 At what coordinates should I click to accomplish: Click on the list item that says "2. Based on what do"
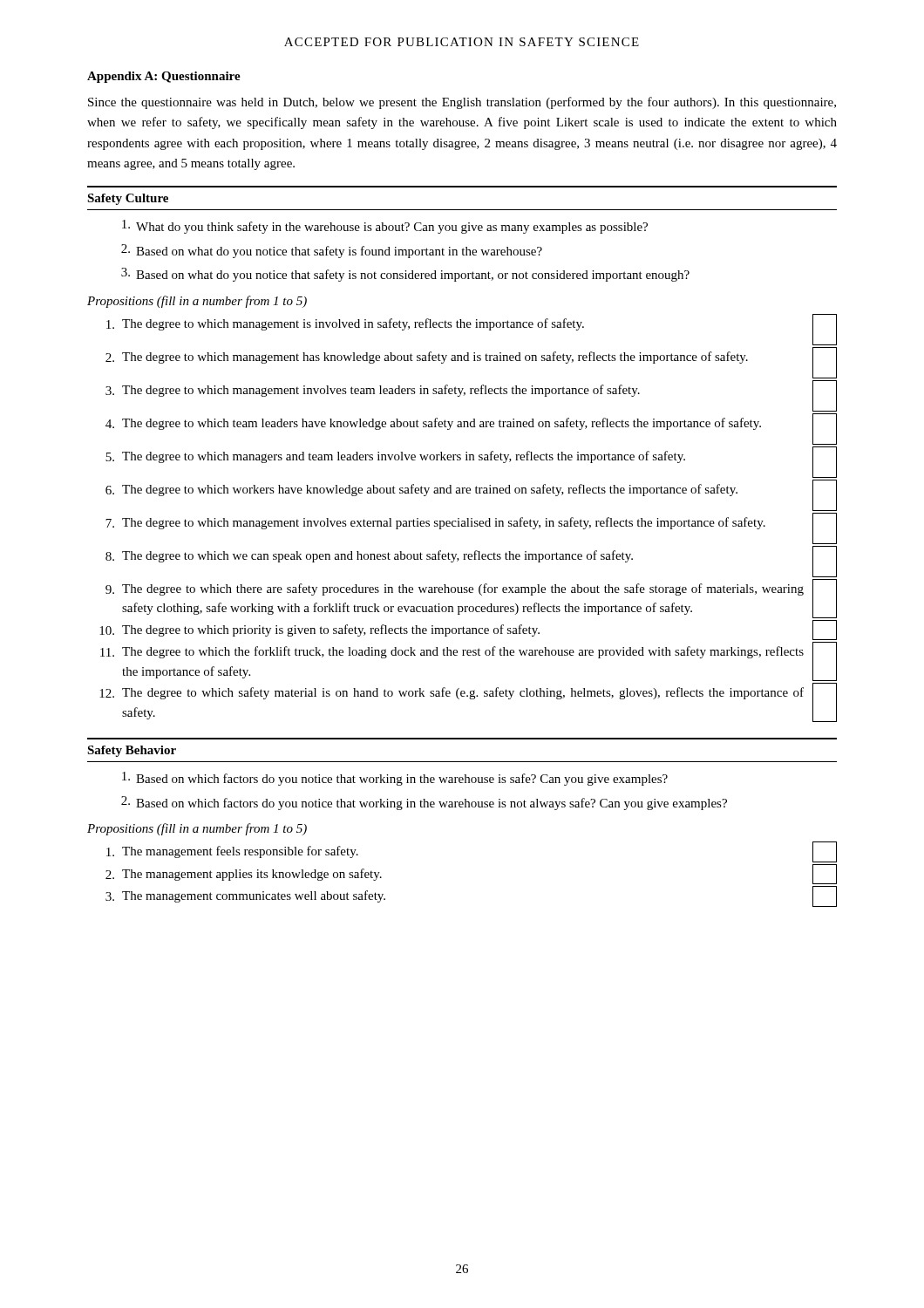click(474, 251)
